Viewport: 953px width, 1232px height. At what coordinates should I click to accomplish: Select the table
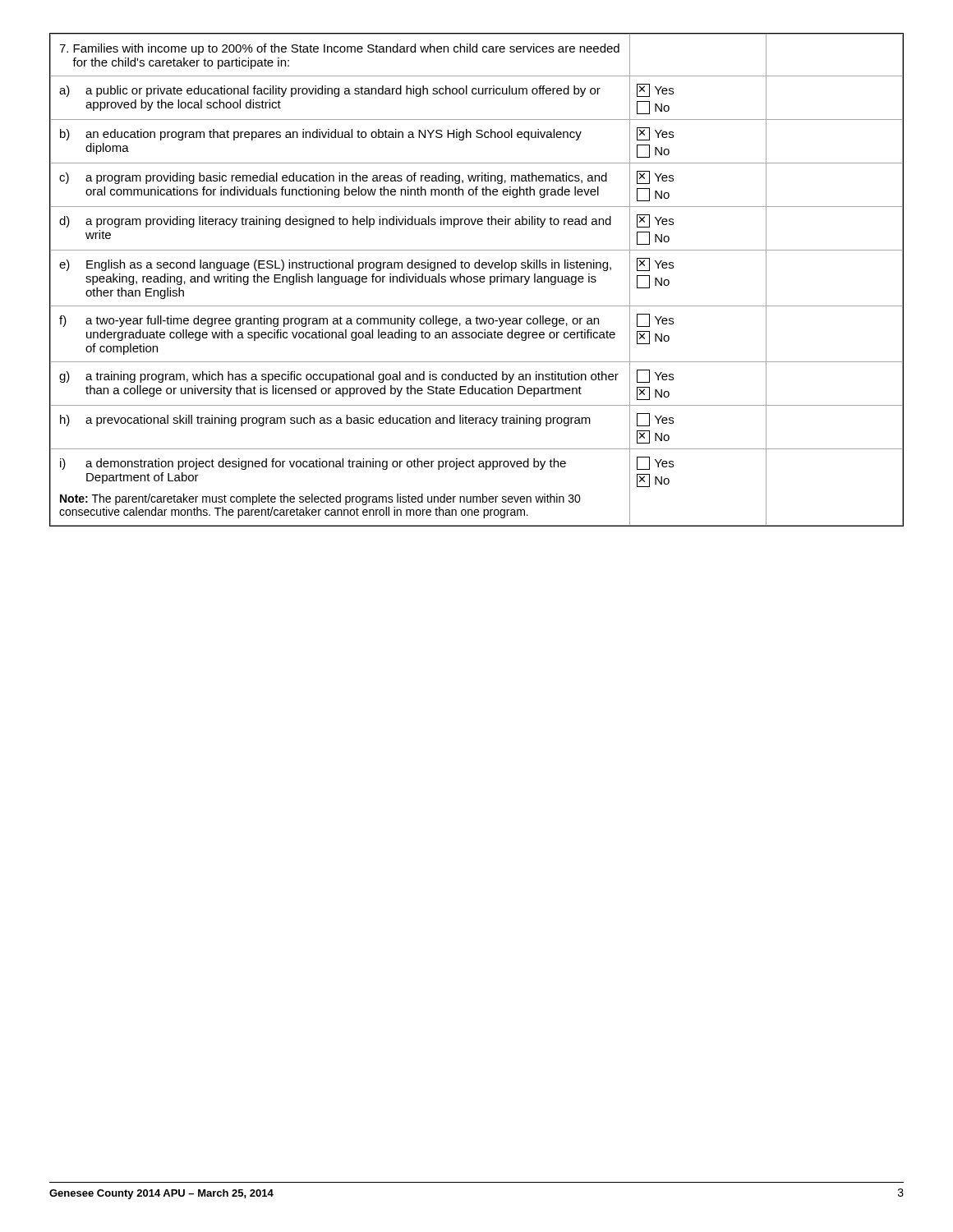pyautogui.click(x=476, y=280)
